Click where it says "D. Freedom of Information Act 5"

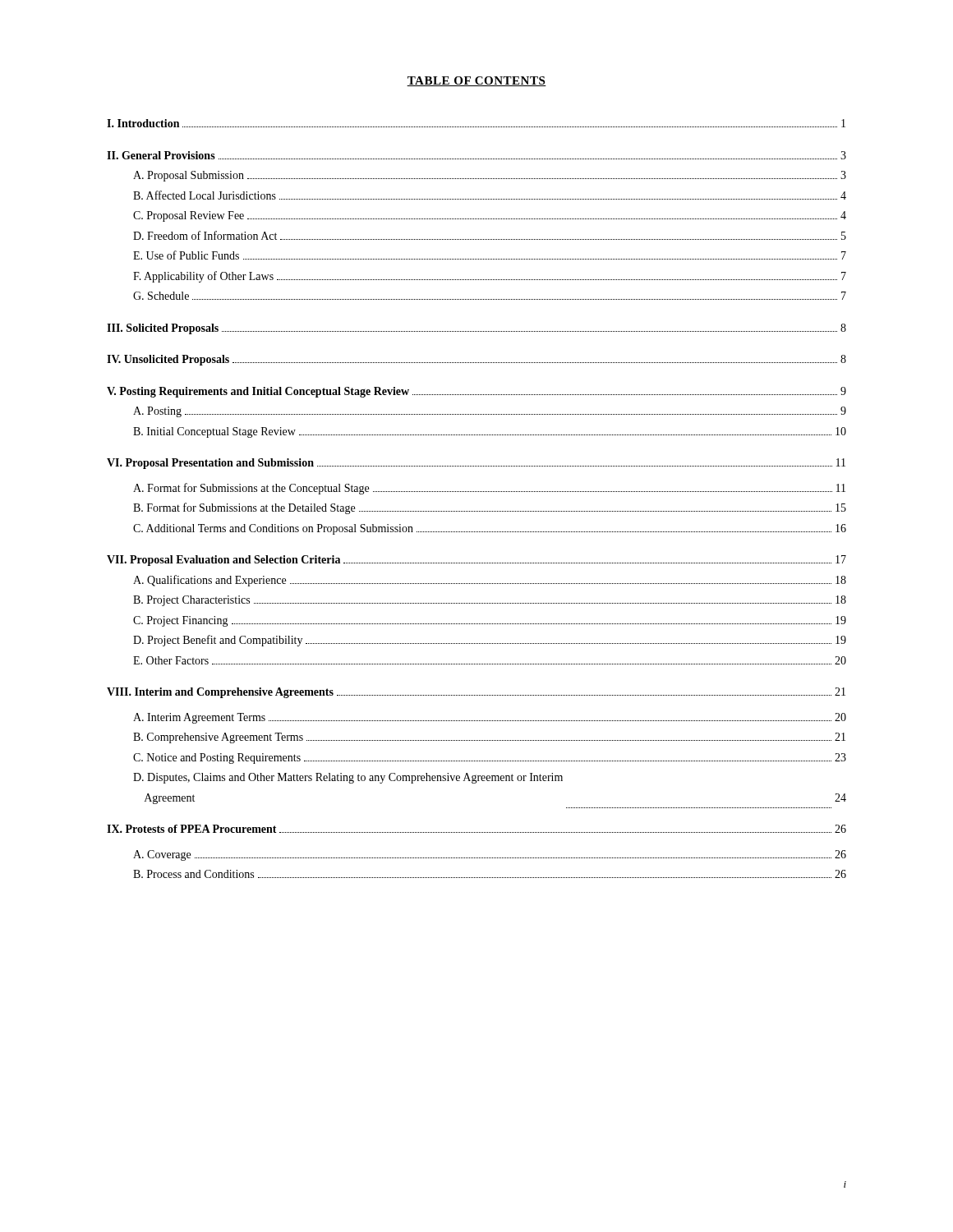[x=490, y=236]
